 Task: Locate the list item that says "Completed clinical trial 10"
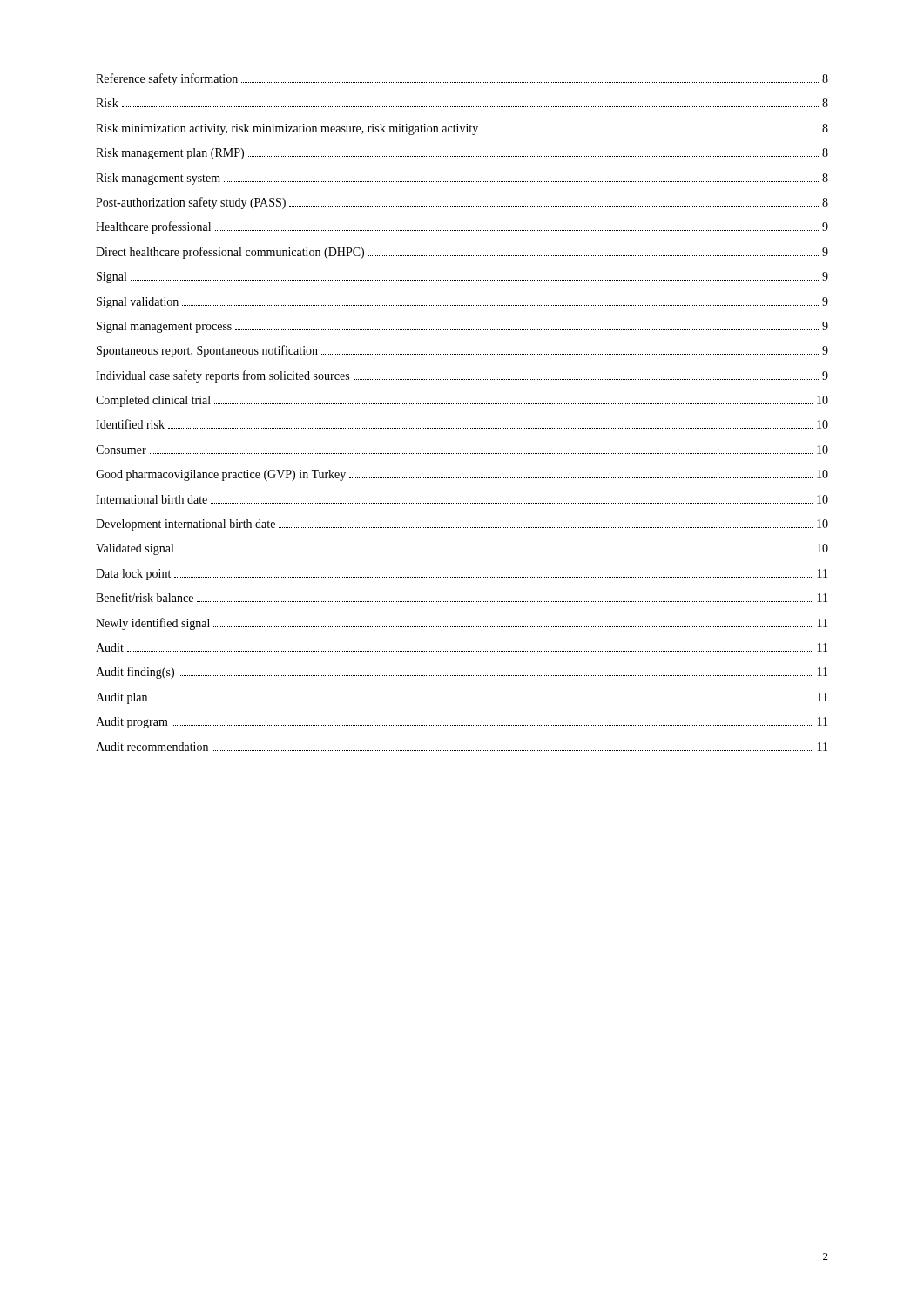point(462,401)
